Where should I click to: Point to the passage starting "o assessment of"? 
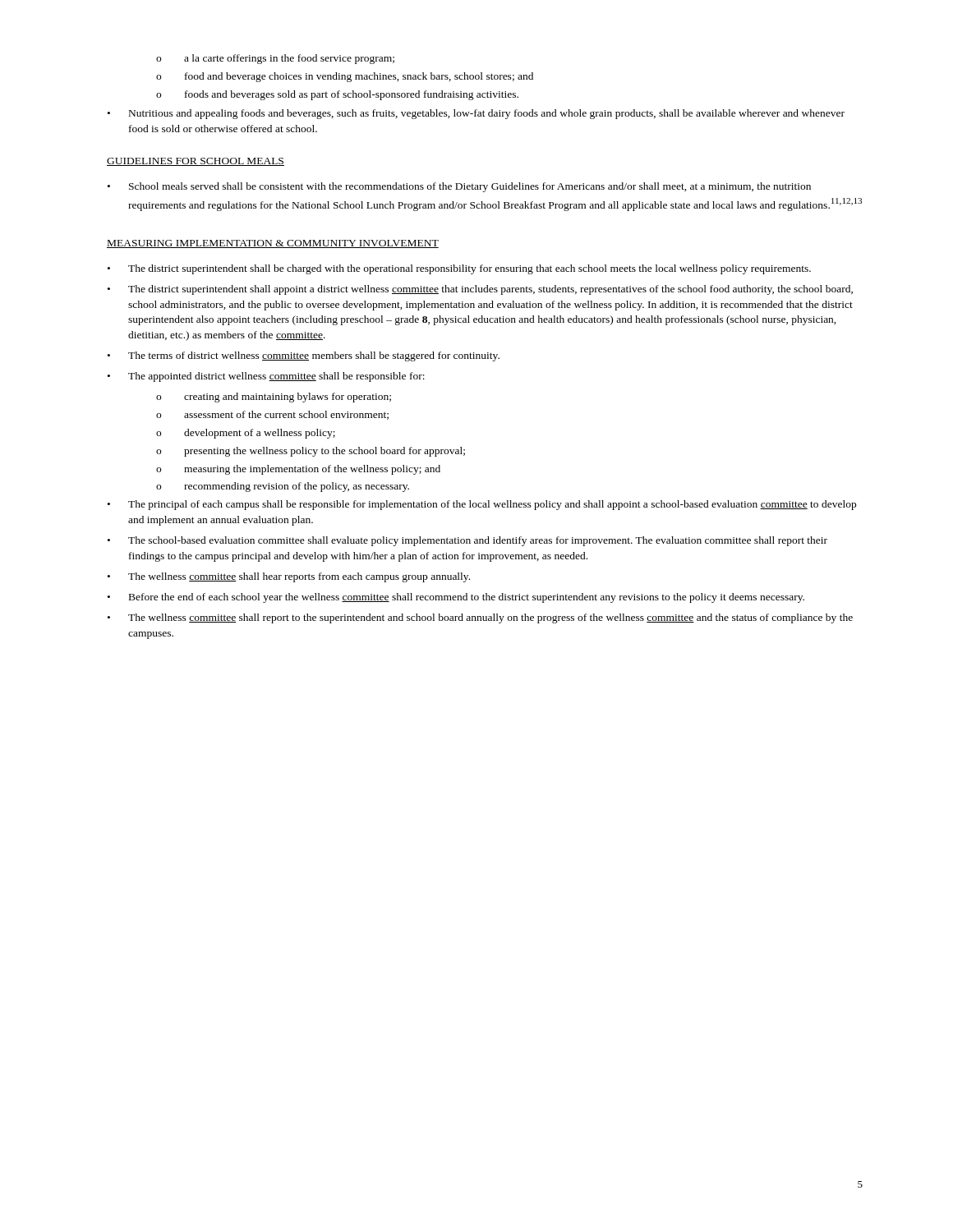pos(272,415)
